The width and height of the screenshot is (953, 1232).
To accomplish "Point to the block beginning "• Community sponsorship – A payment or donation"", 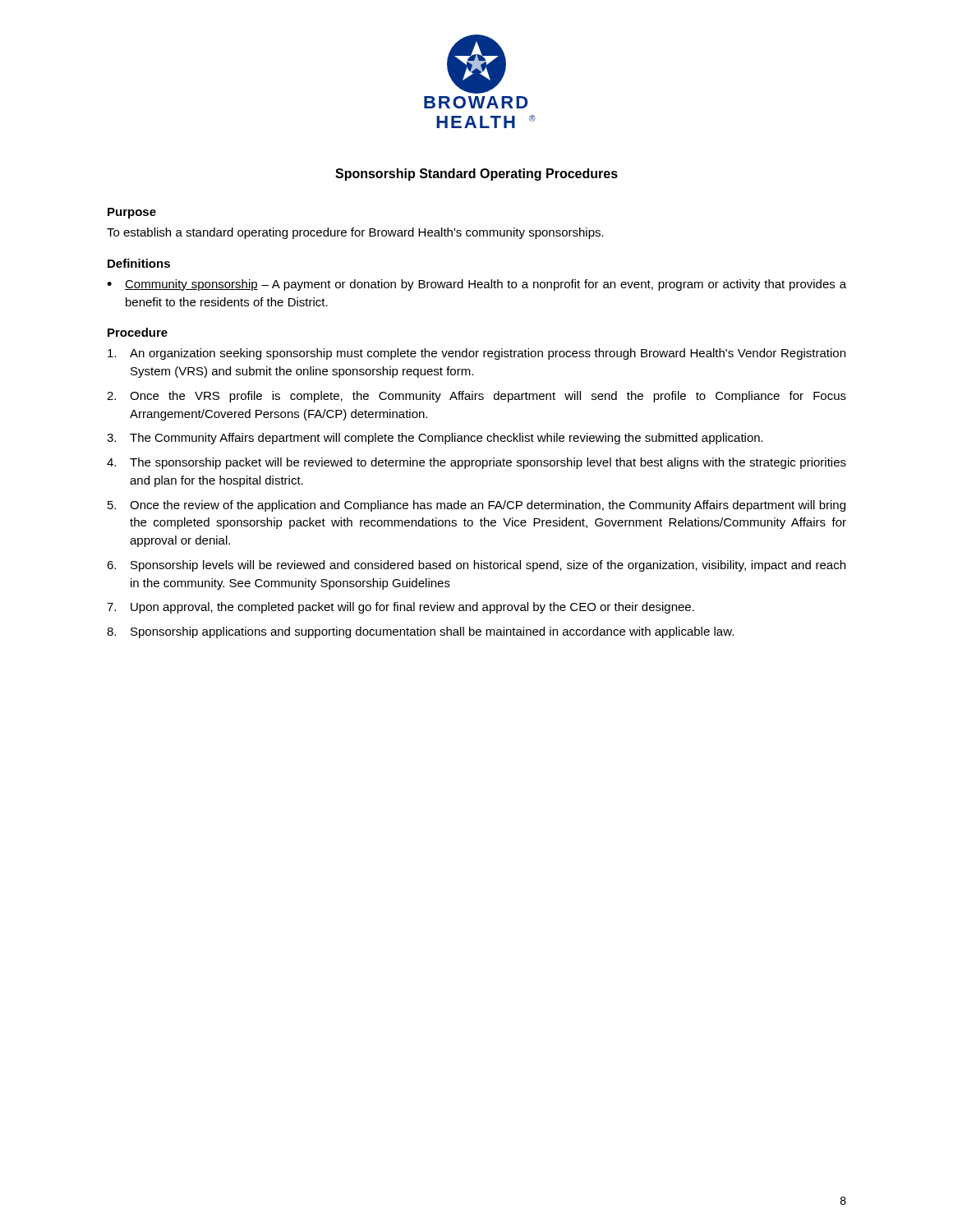I will (x=476, y=293).
